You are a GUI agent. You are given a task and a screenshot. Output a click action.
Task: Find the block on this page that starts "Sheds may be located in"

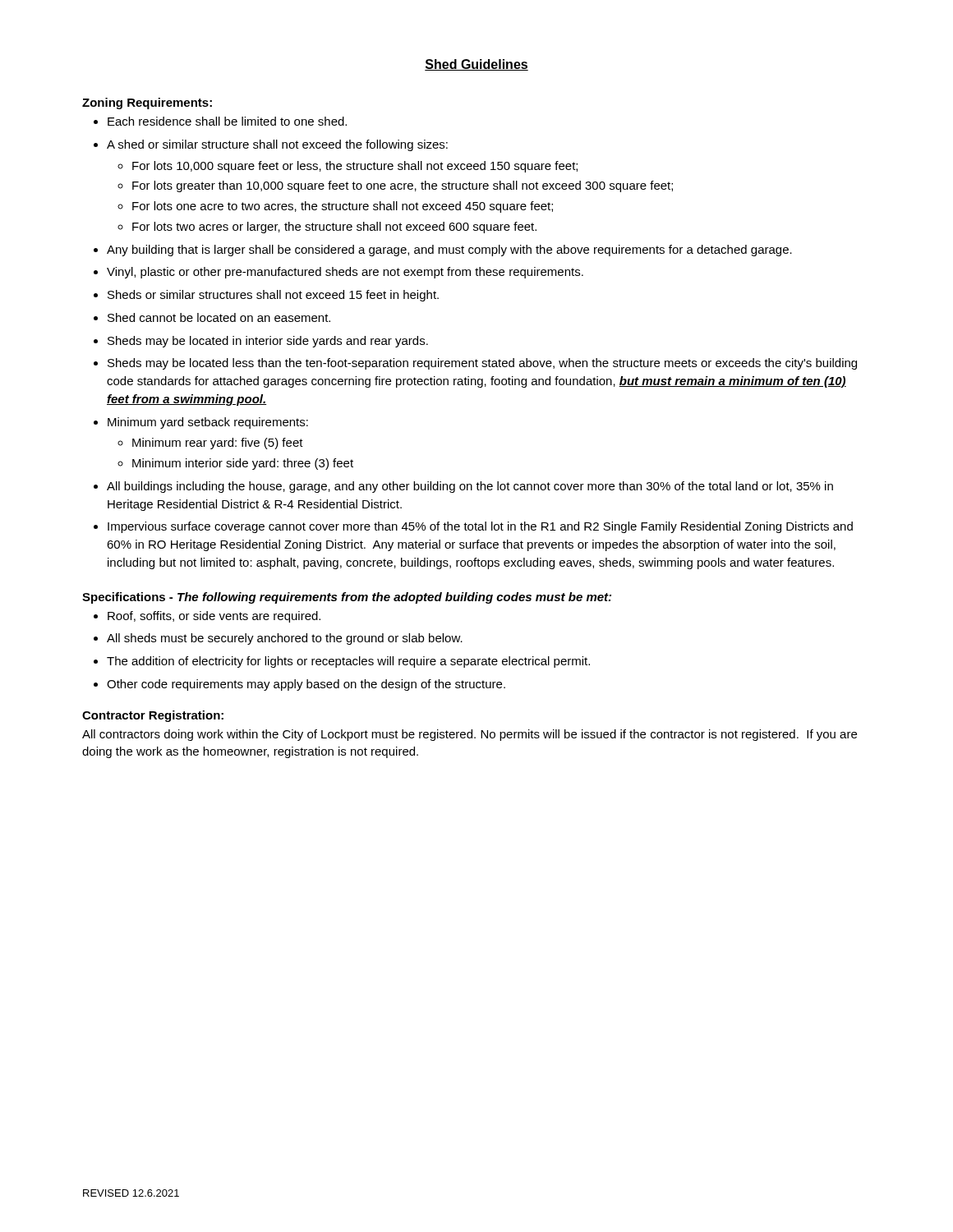(268, 340)
